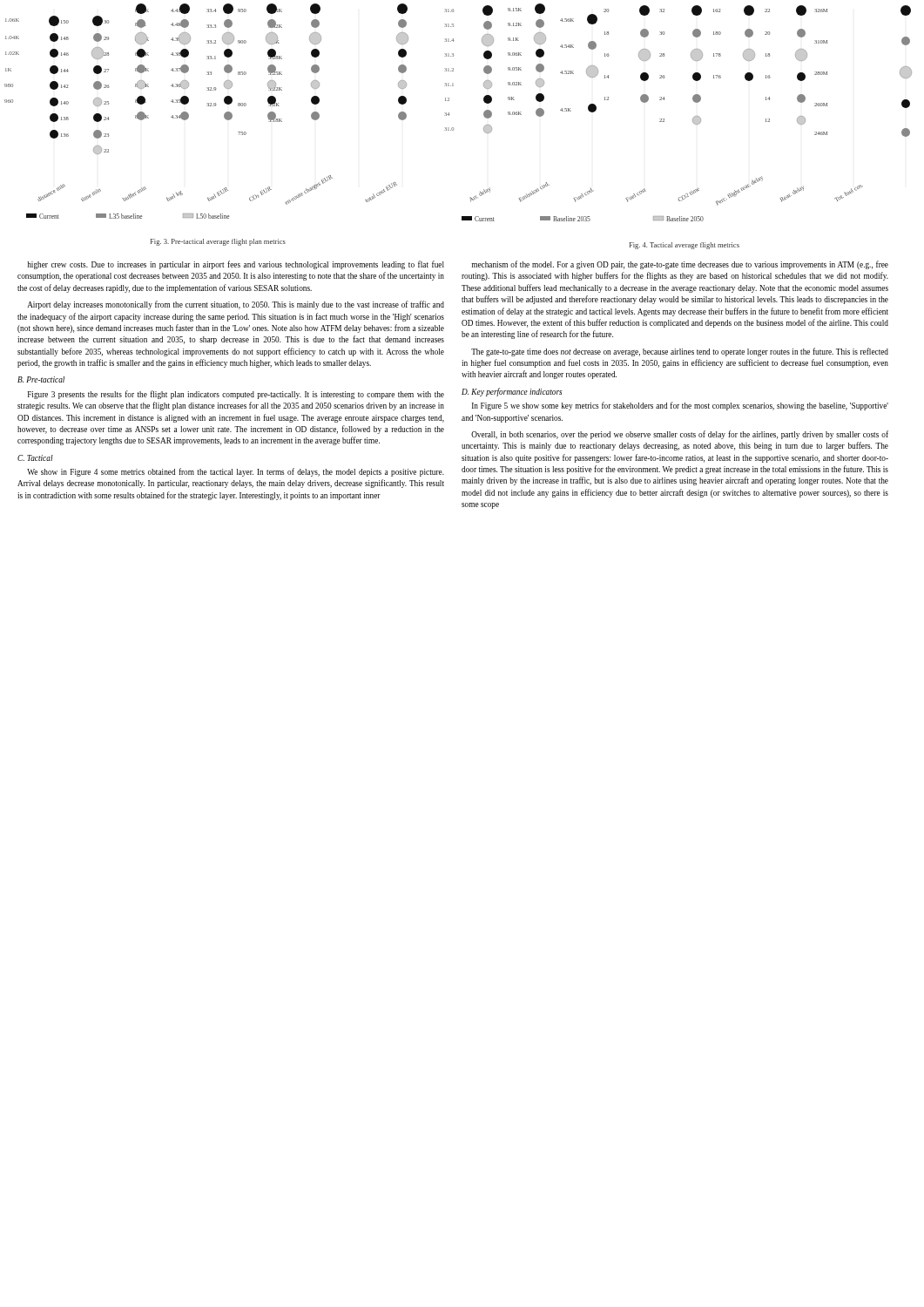Point to the text starting "We show in Figure 4"
This screenshot has height=1307, width=924.
(x=231, y=485)
